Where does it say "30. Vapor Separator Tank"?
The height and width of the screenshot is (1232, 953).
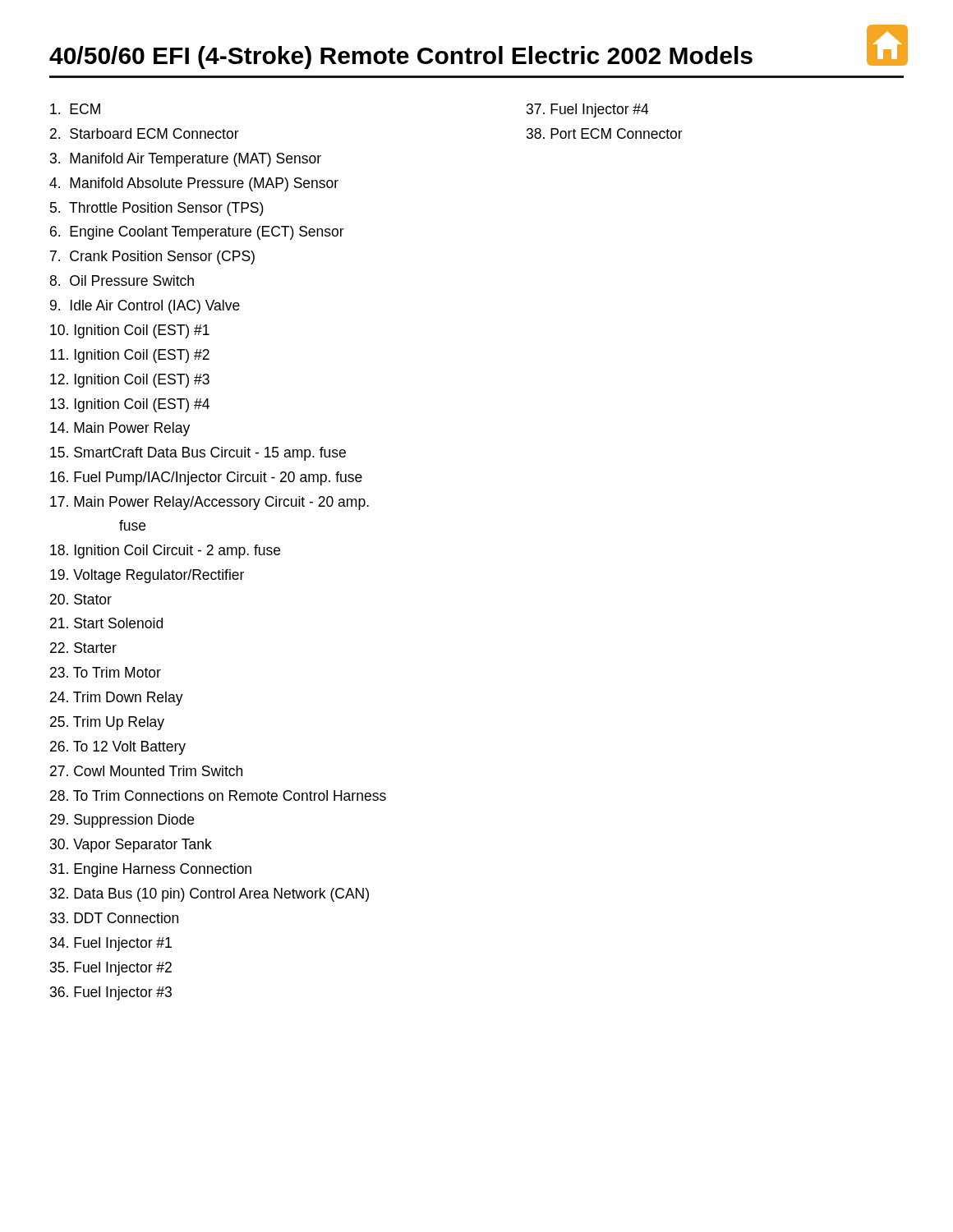coord(131,846)
